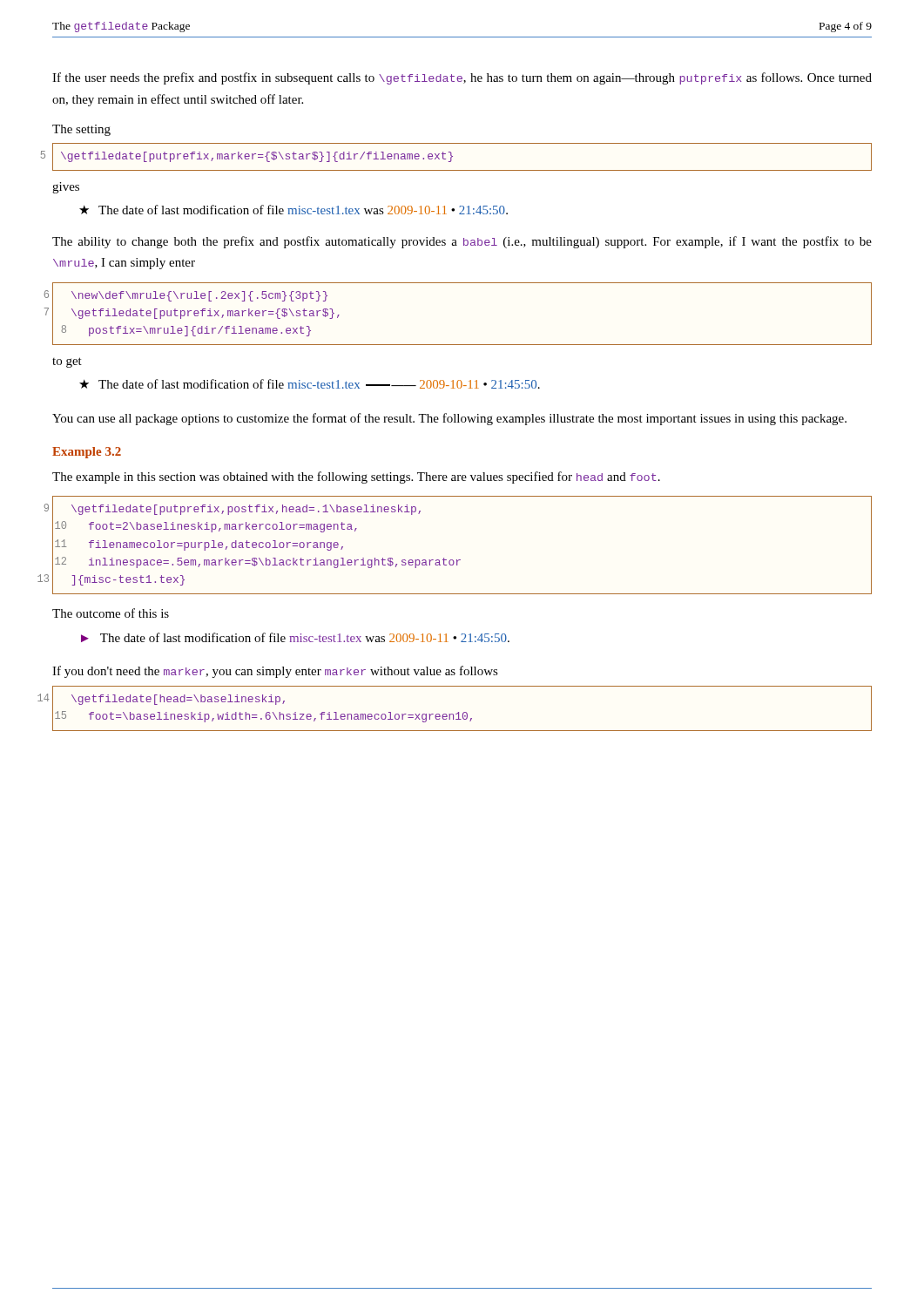
Task: Select the text block containing "If the user needs the"
Action: click(462, 88)
